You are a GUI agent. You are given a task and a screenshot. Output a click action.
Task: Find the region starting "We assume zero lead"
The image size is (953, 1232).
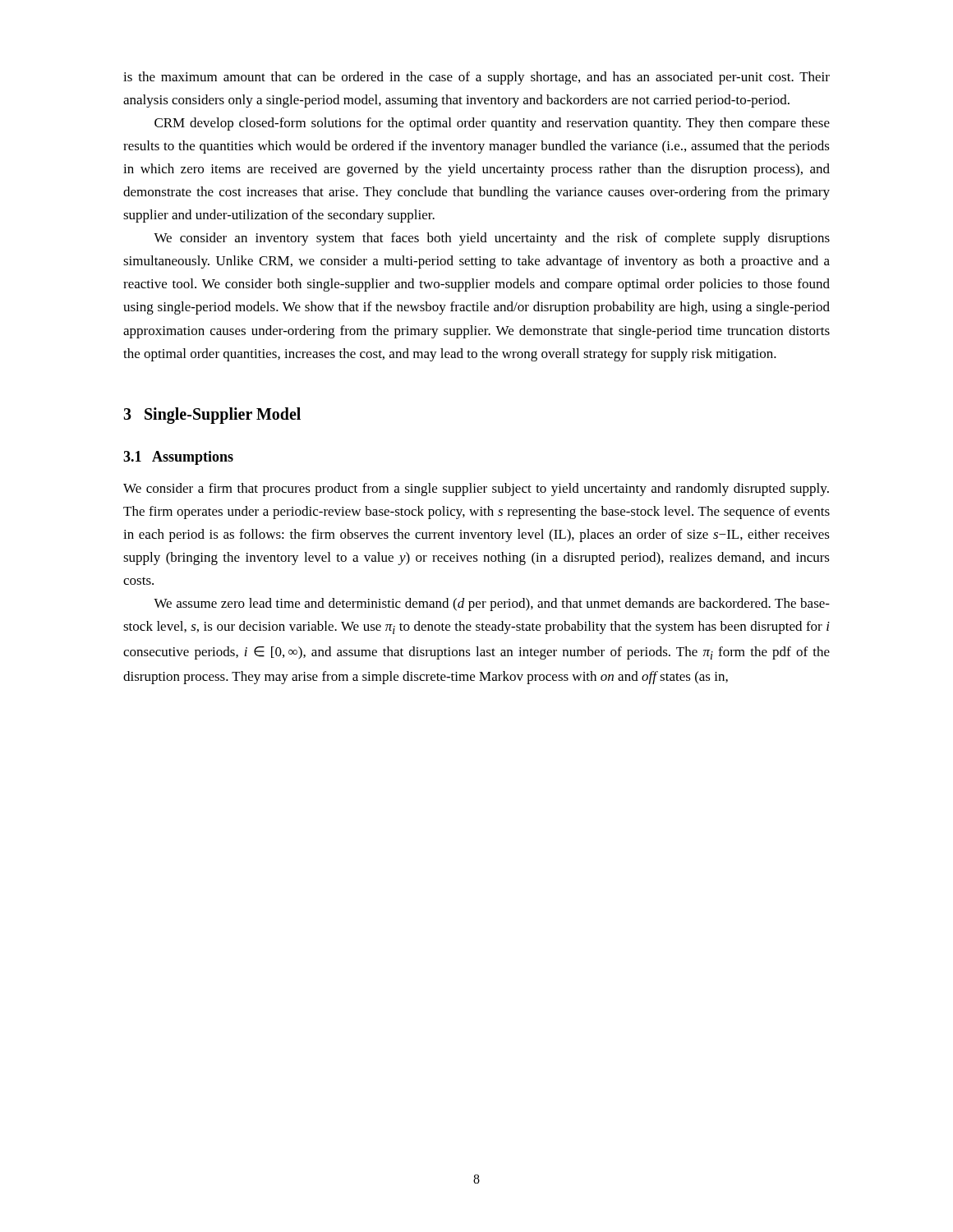pos(476,640)
